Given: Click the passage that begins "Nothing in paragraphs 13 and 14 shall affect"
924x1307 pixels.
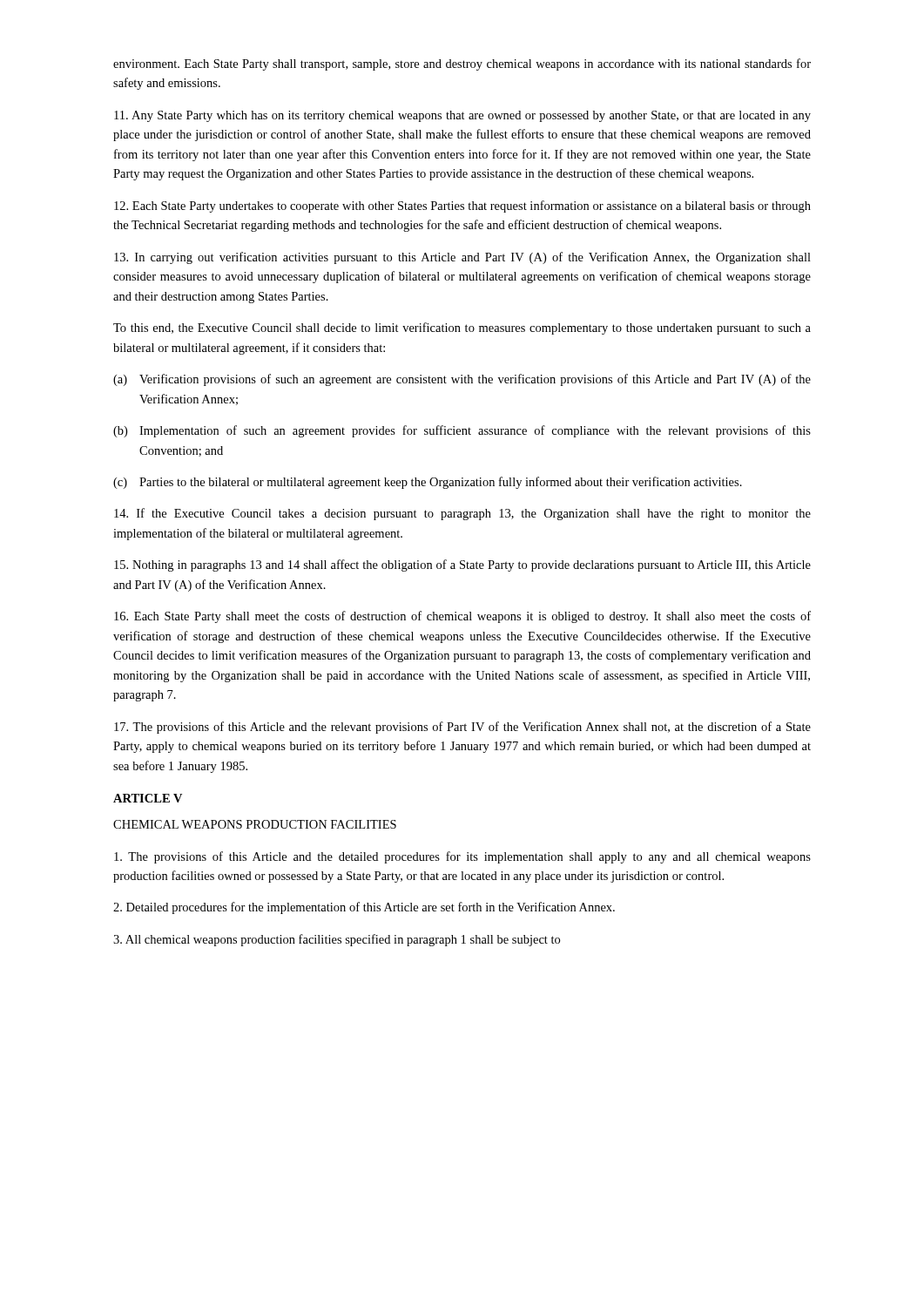Looking at the screenshot, I should (462, 575).
